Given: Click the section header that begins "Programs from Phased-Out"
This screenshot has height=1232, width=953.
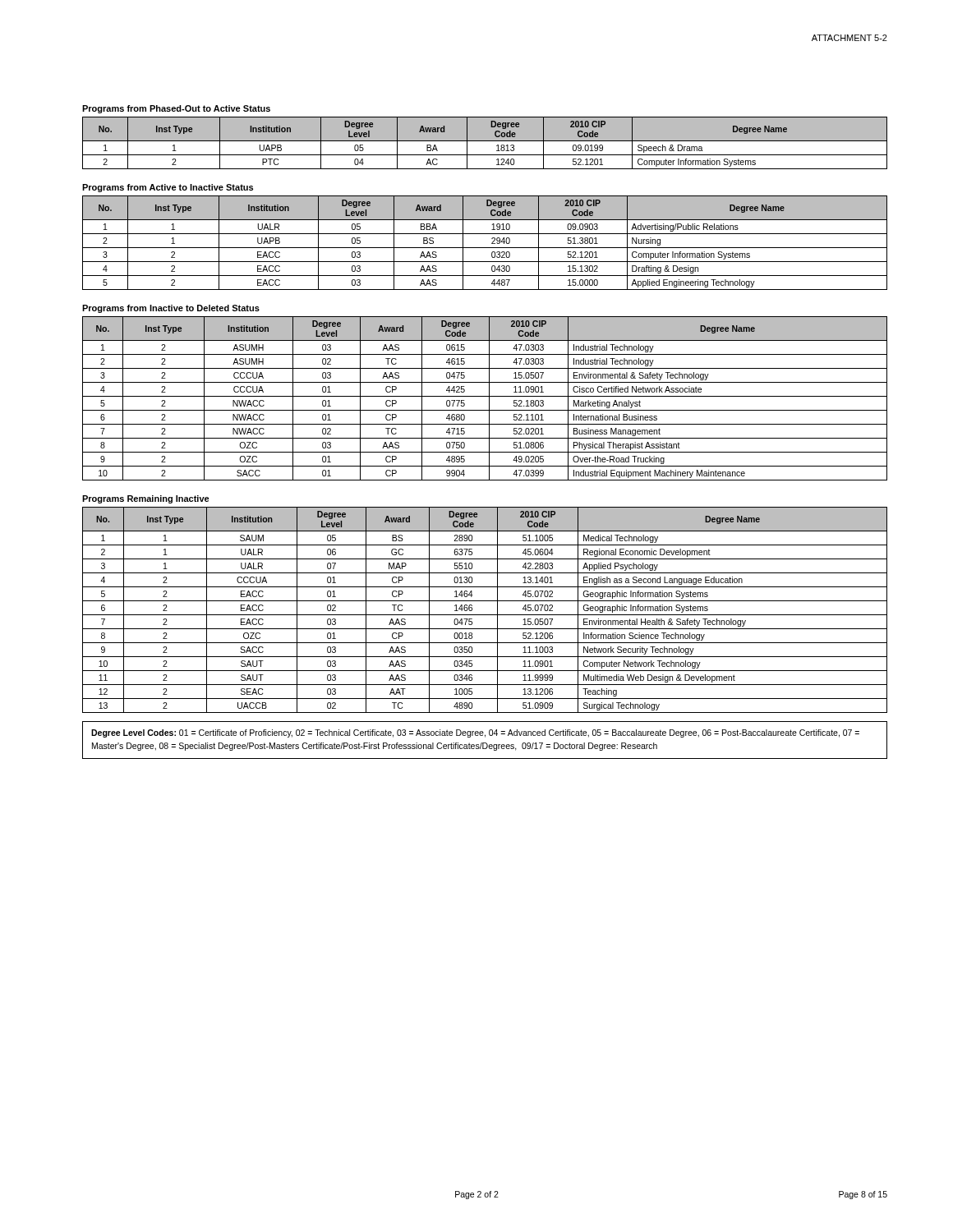Looking at the screenshot, I should pos(176,108).
